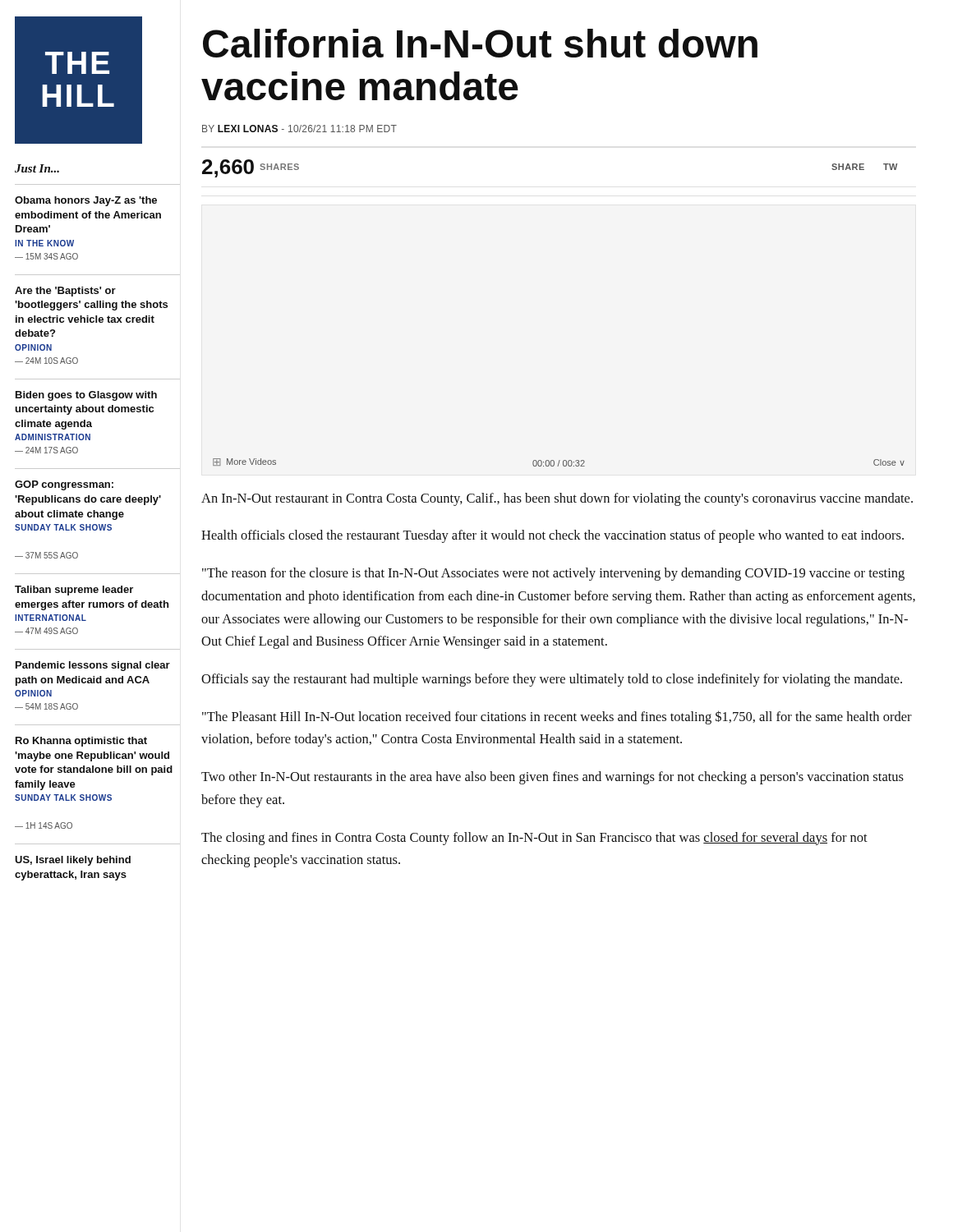The height and width of the screenshot is (1232, 953).
Task: Click a section header
Action: [37, 168]
